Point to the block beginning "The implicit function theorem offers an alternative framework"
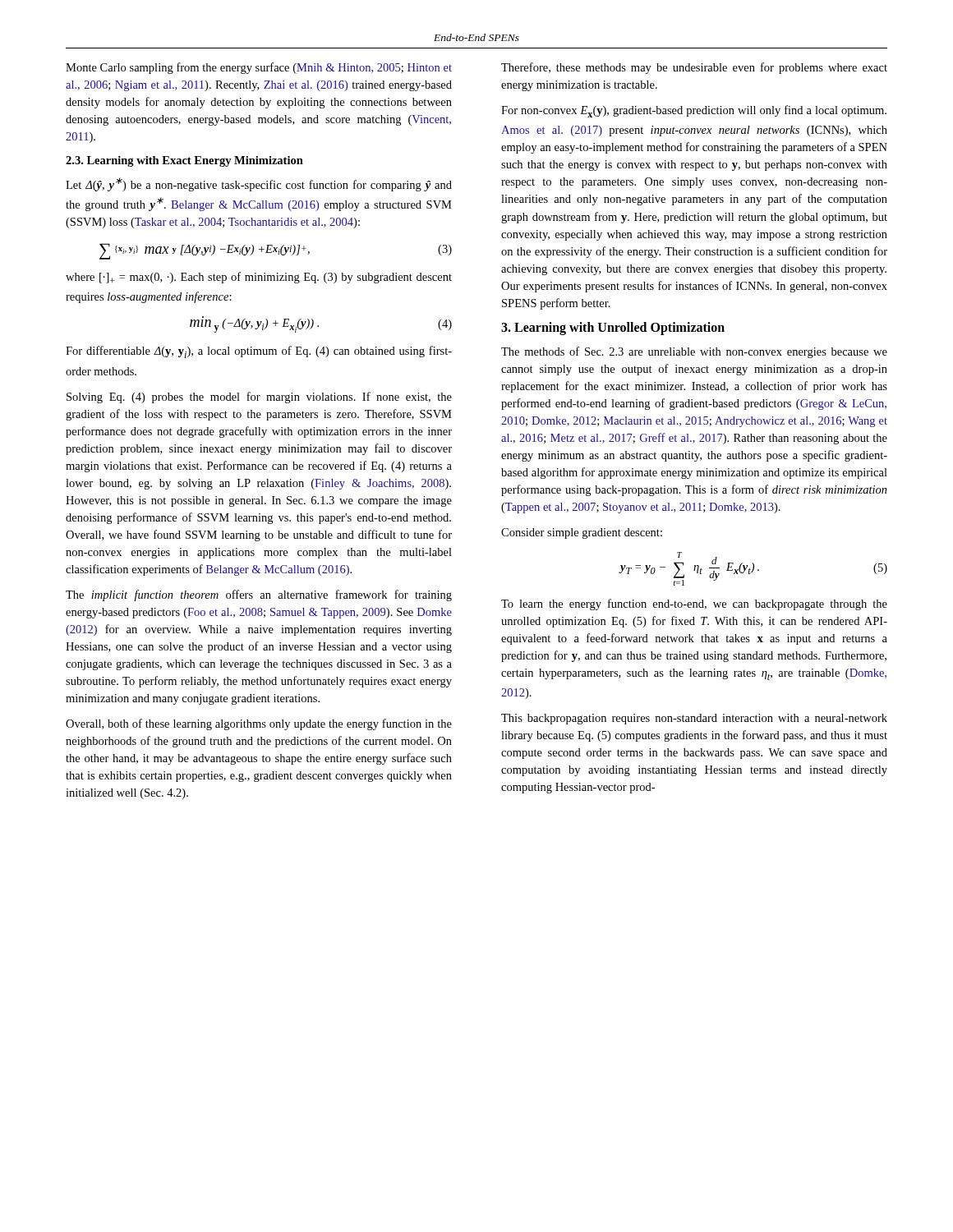The height and width of the screenshot is (1232, 953). [259, 647]
